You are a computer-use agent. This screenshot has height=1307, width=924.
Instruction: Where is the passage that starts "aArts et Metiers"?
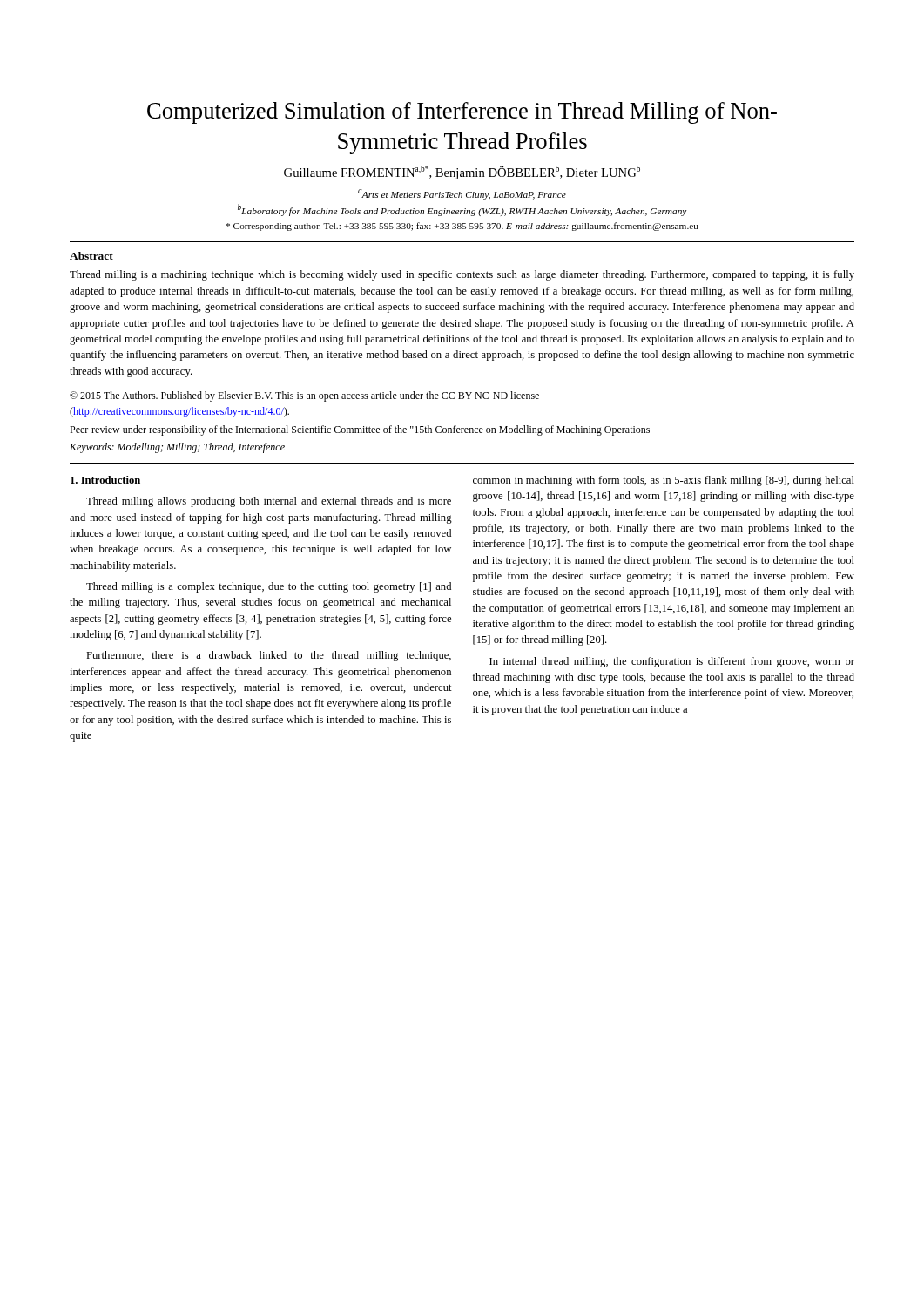[462, 201]
